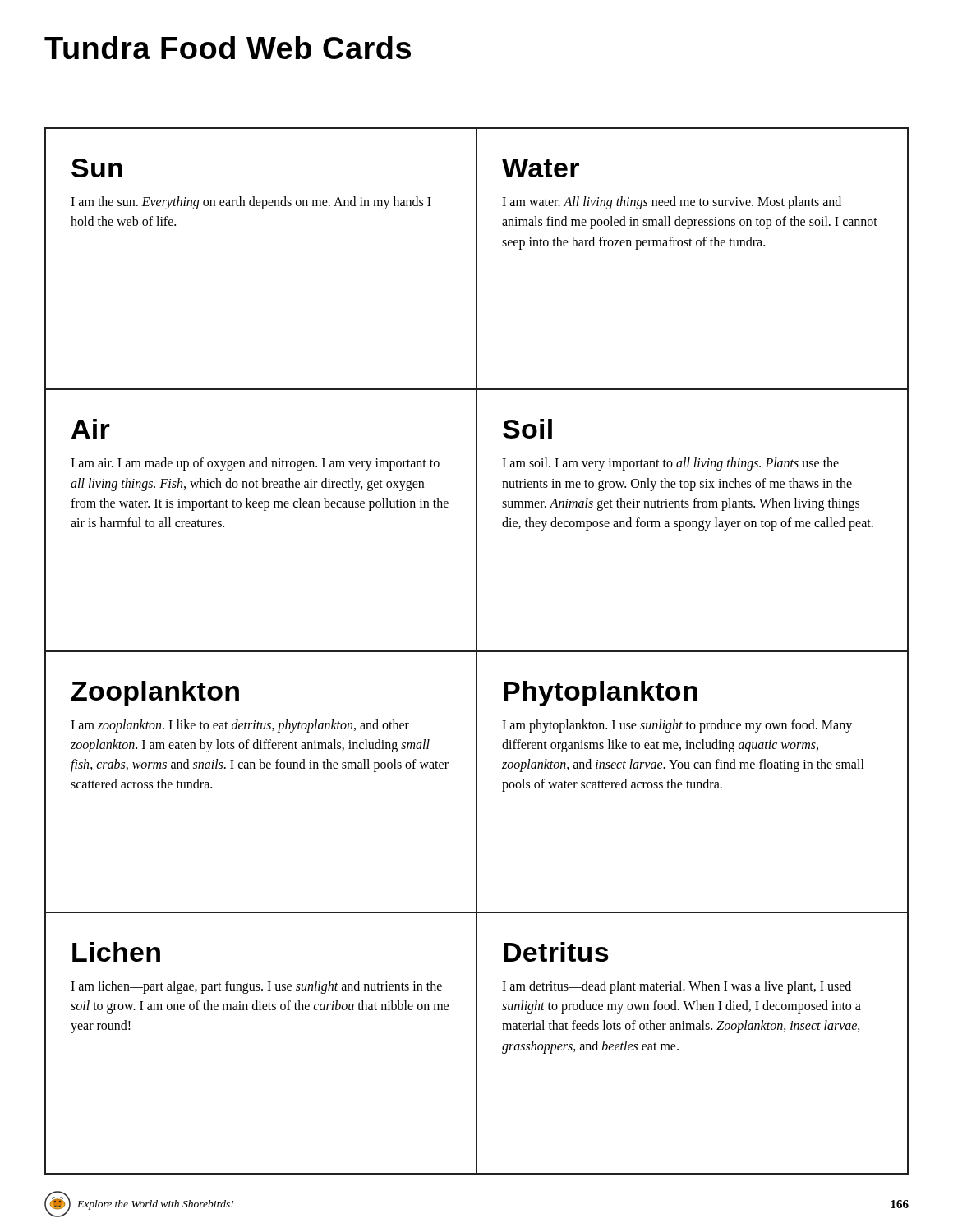Locate the region starting "Zooplankton I am zooplankton."
The height and width of the screenshot is (1232, 953).
tap(261, 735)
